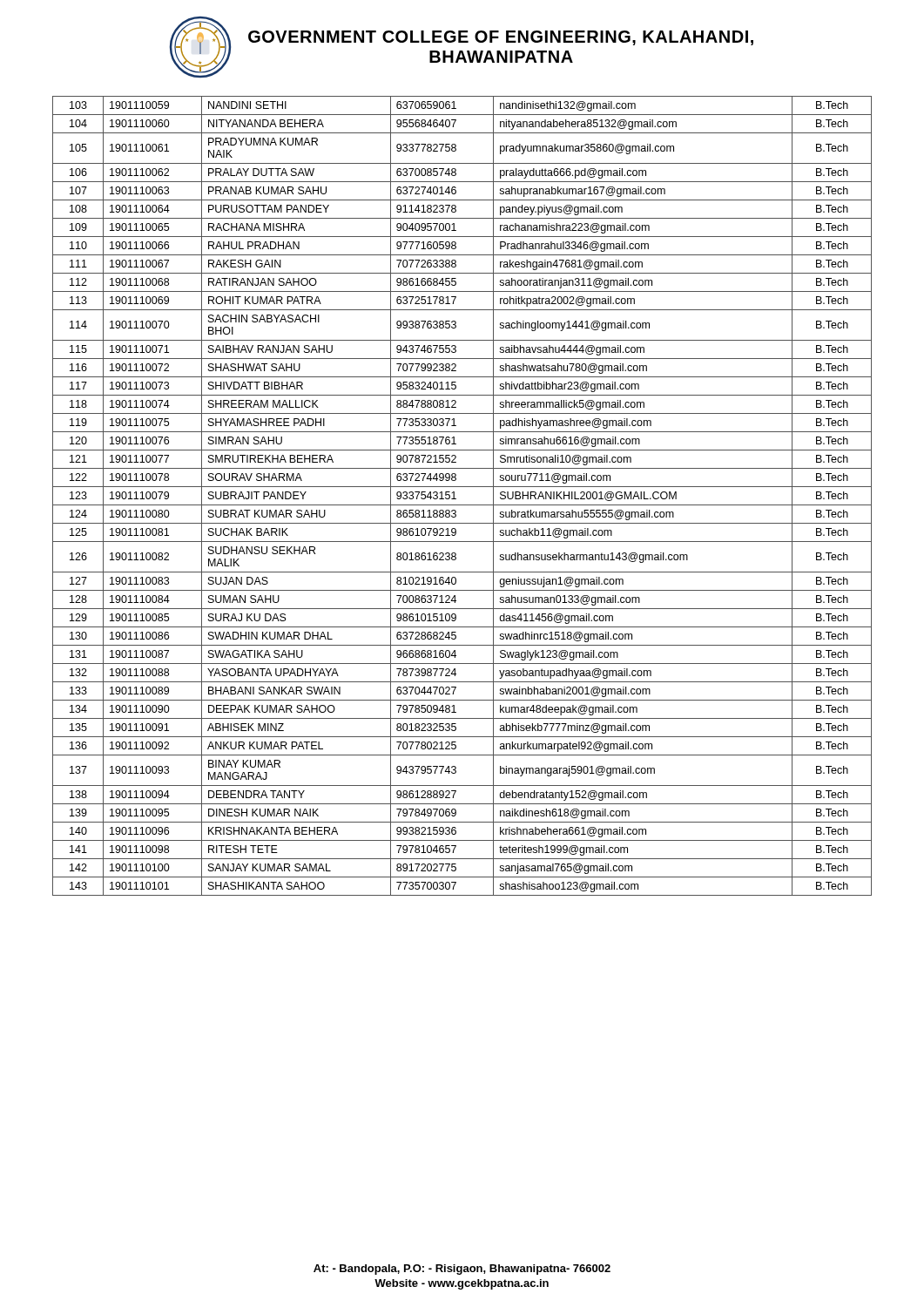Select the table that reads "RAHUL PRADHAN"
This screenshot has width=924, height=1307.
tap(462, 496)
